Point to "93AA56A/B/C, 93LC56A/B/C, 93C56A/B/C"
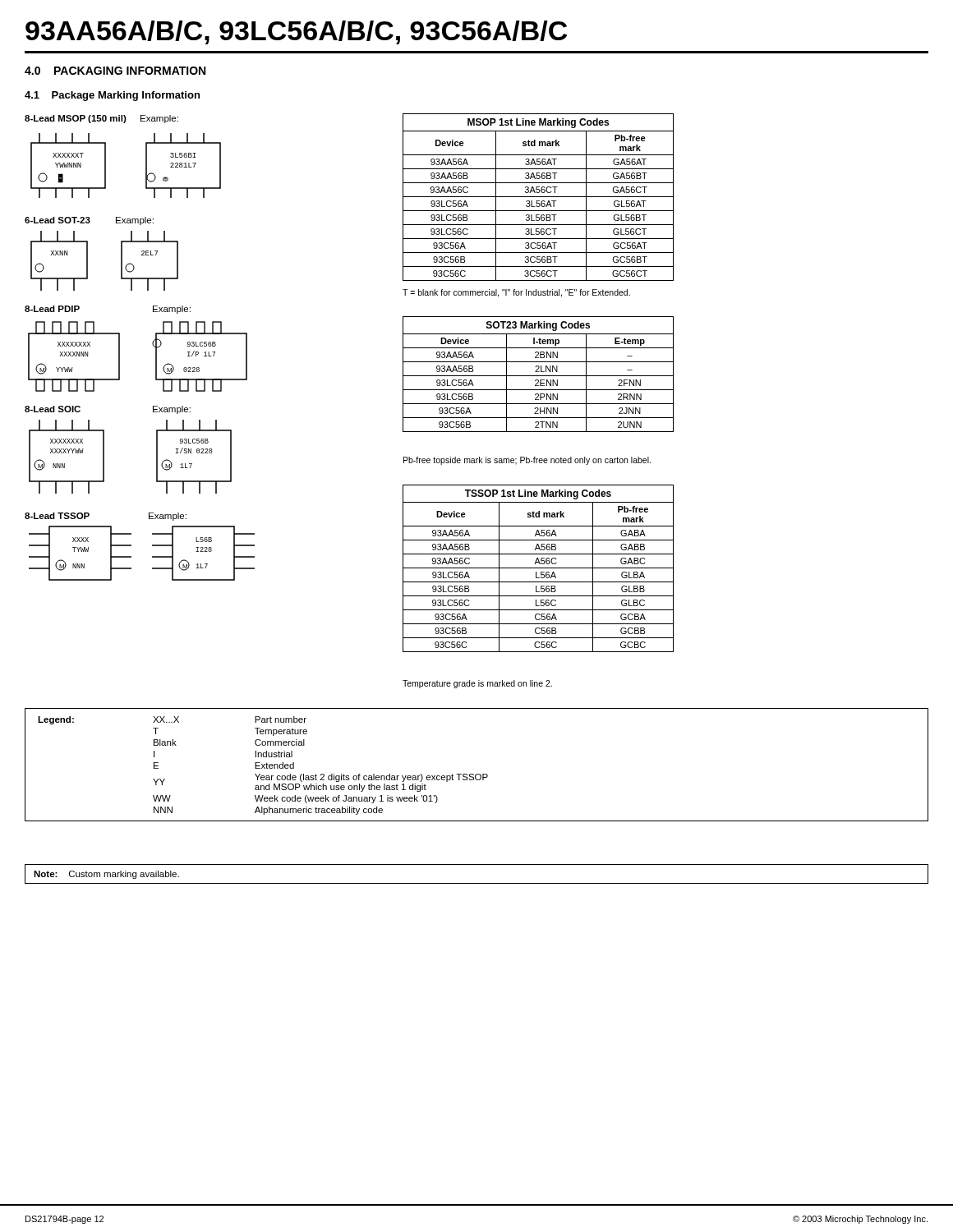Image resolution: width=953 pixels, height=1232 pixels. tap(296, 30)
